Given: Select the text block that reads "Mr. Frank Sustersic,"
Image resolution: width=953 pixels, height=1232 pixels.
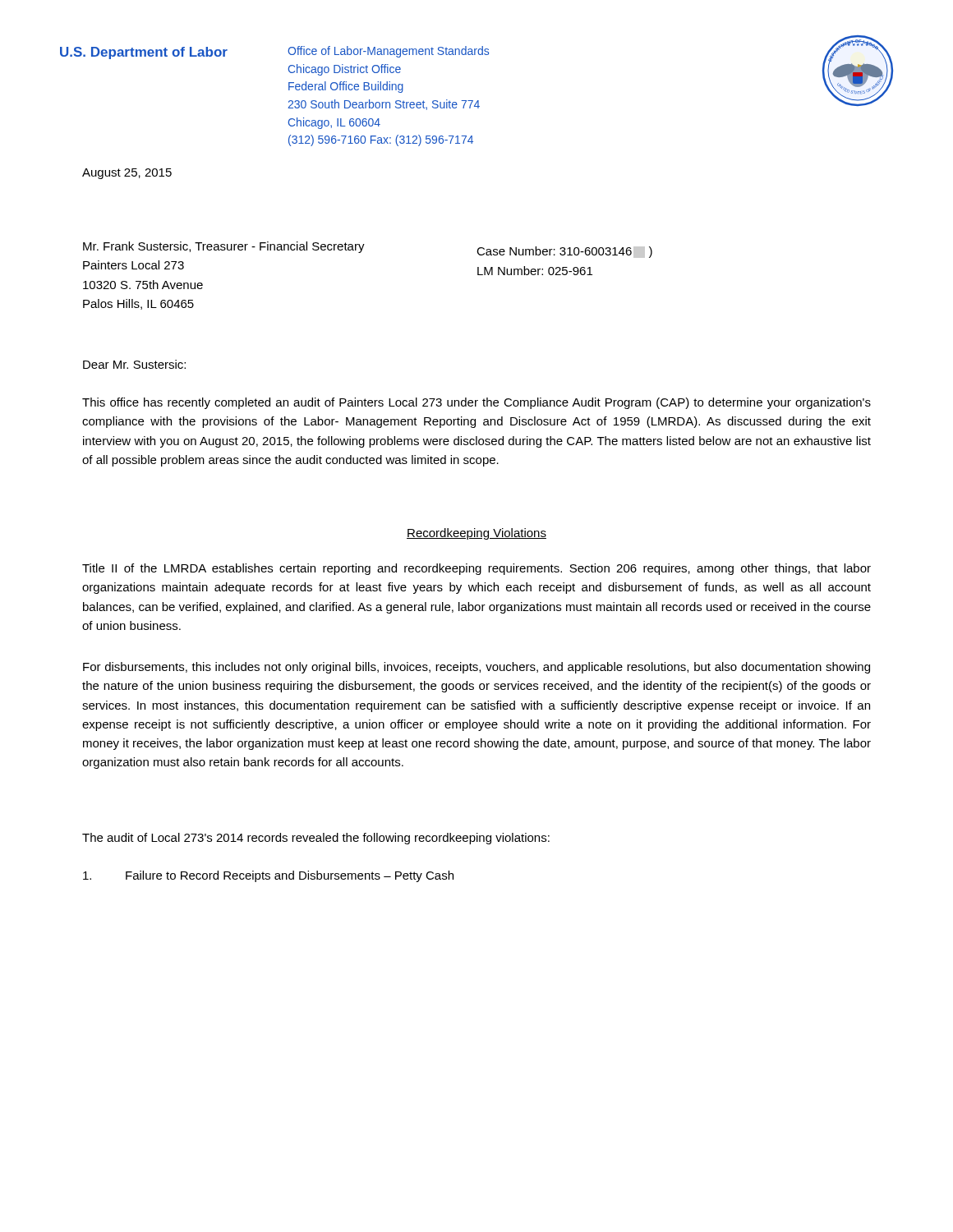Looking at the screenshot, I should pos(224,247).
